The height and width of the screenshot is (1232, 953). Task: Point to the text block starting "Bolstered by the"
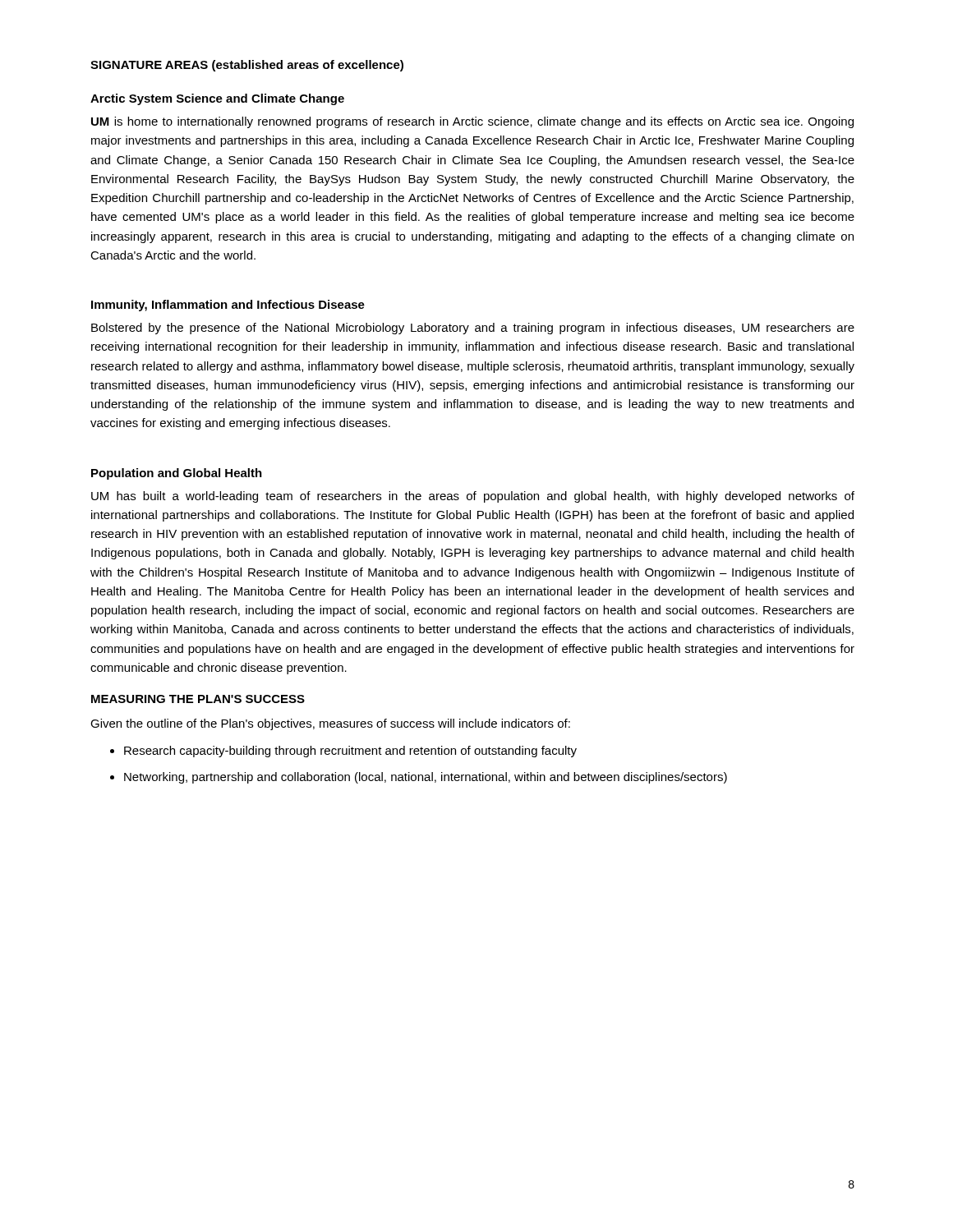472,375
